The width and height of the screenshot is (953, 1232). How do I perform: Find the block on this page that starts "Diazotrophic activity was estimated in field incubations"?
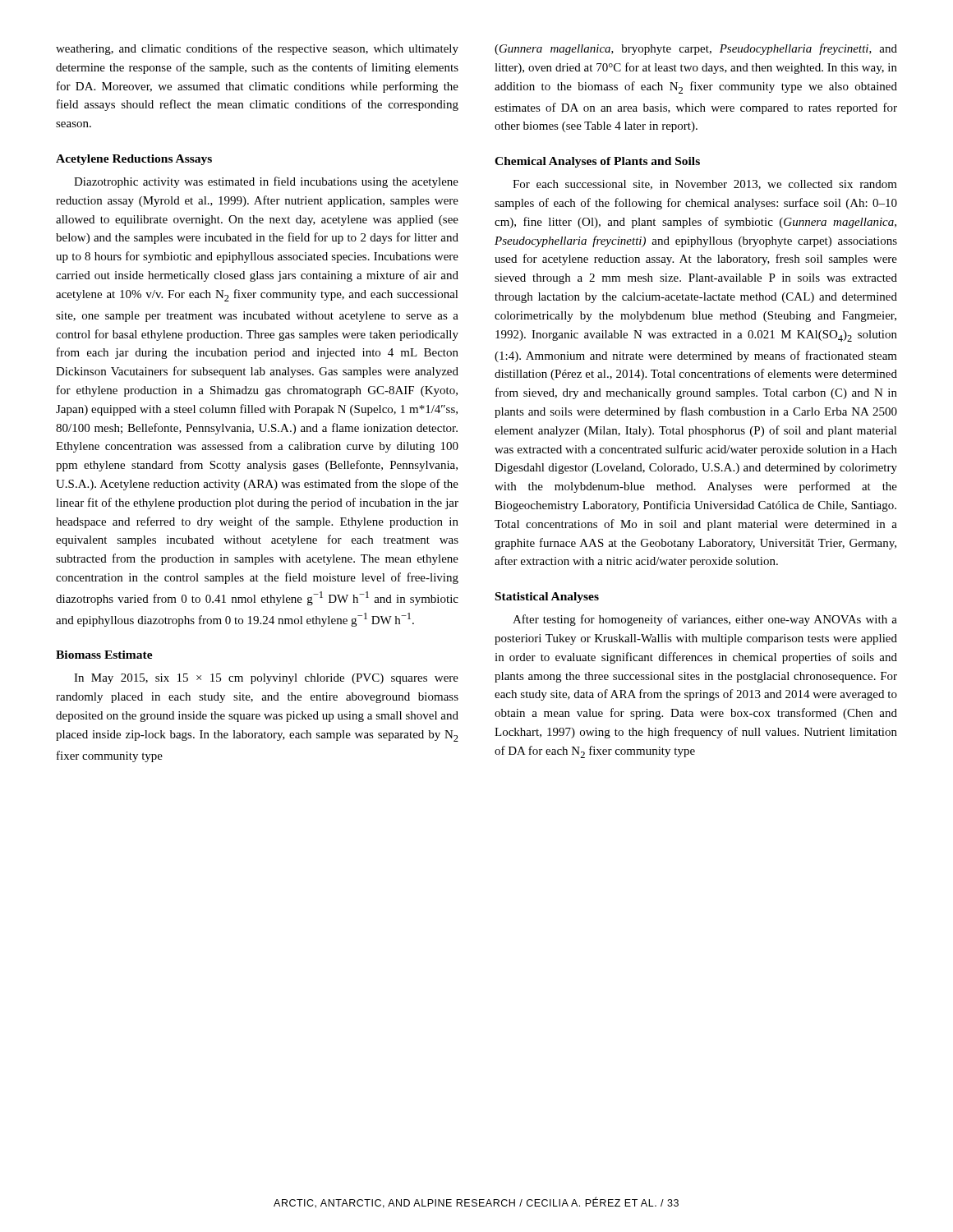tap(257, 401)
